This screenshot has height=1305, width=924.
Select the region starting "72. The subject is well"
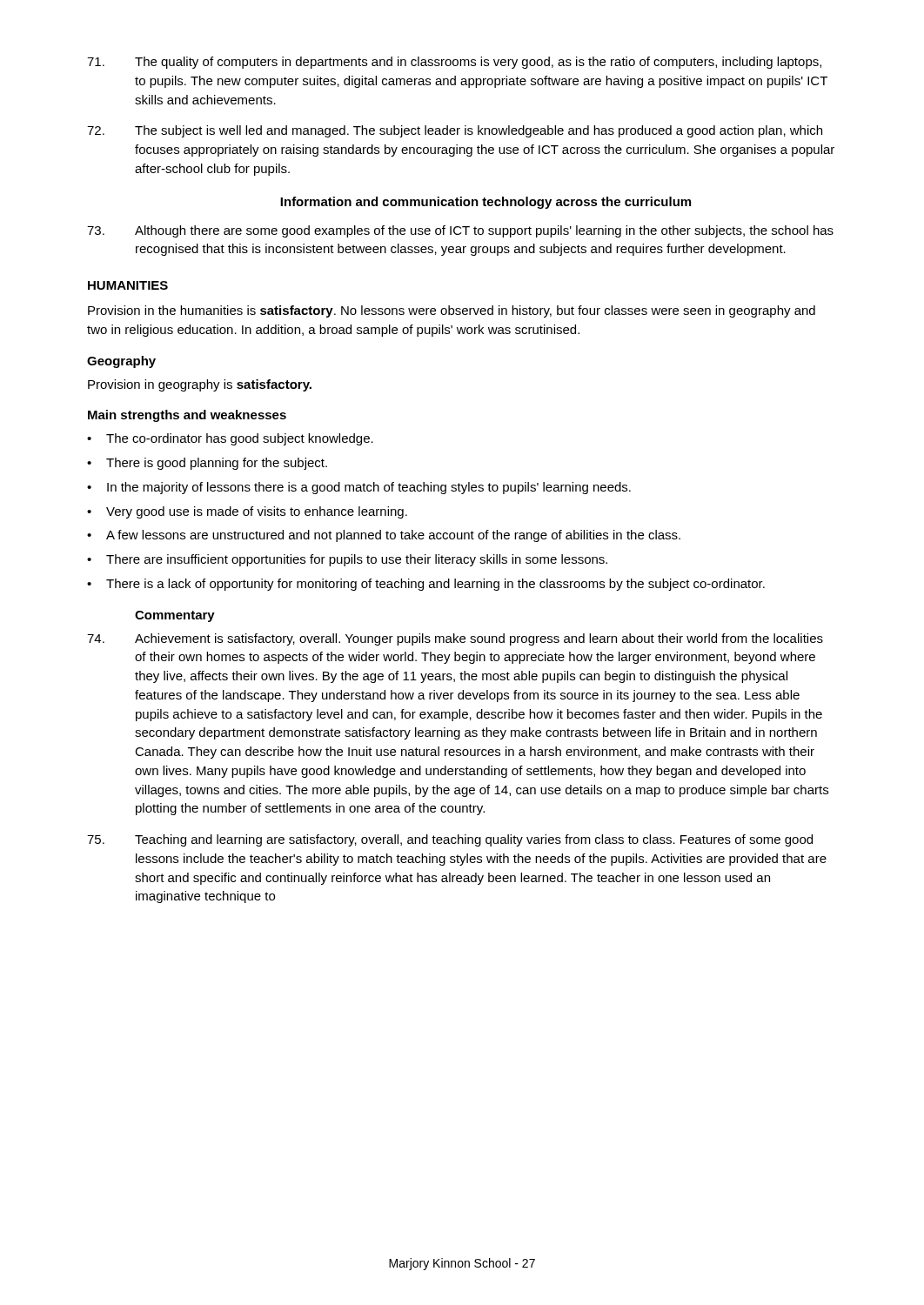pyautogui.click(x=462, y=149)
